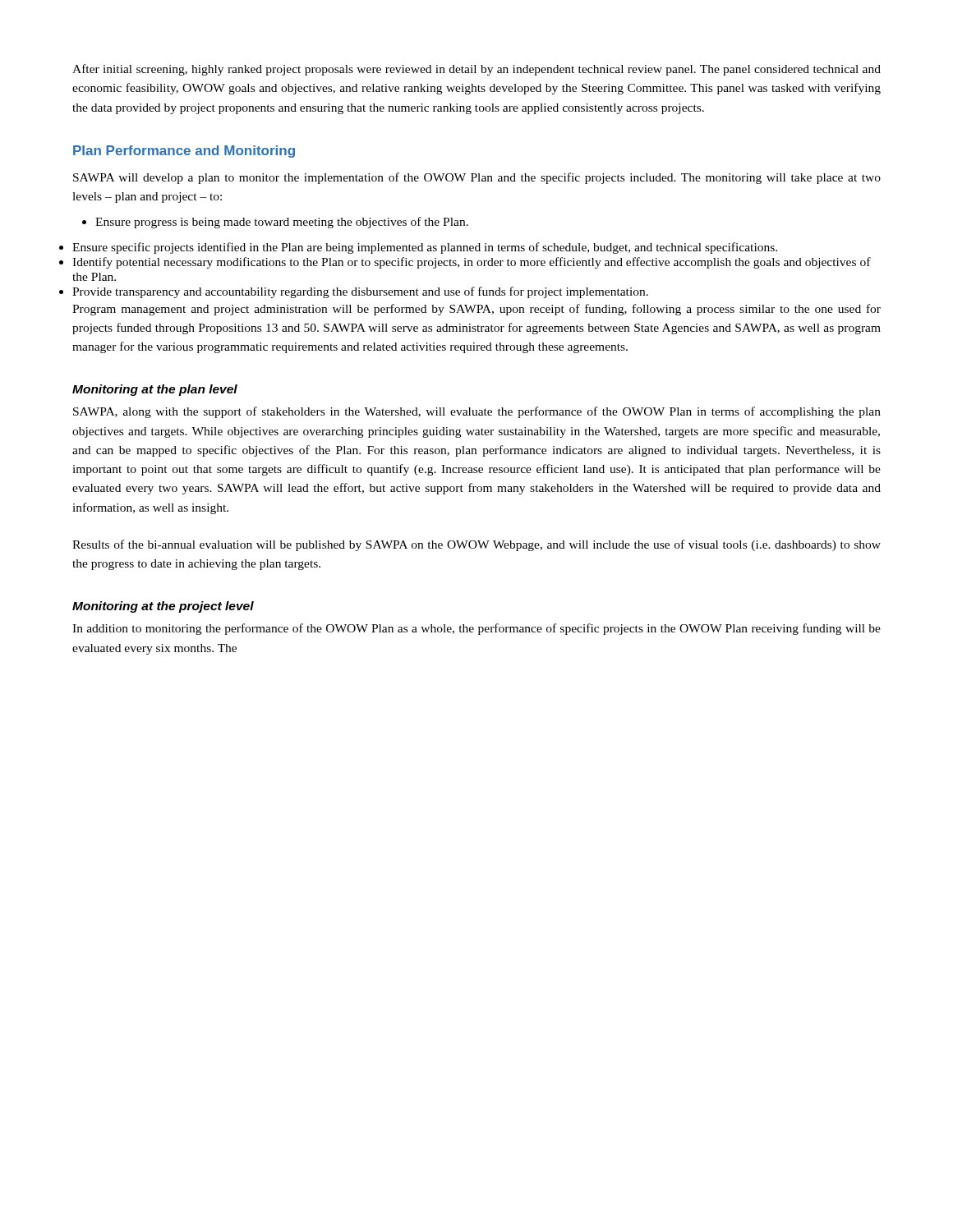Locate the block of text that opens with "Identify potential necessary modifications to the Plan or"
This screenshot has width=953, height=1232.
(x=476, y=269)
